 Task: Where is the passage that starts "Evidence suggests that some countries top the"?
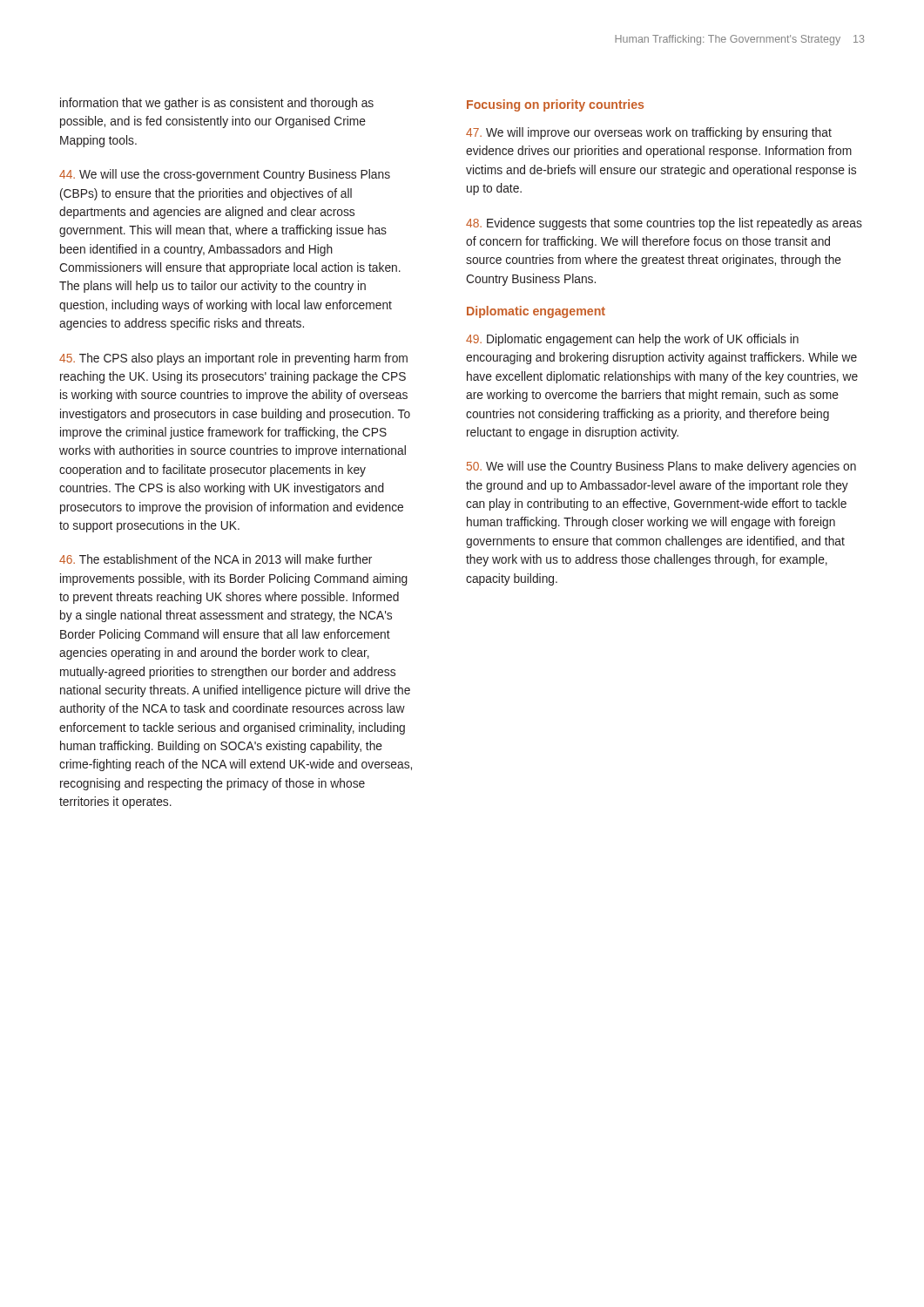pos(664,251)
